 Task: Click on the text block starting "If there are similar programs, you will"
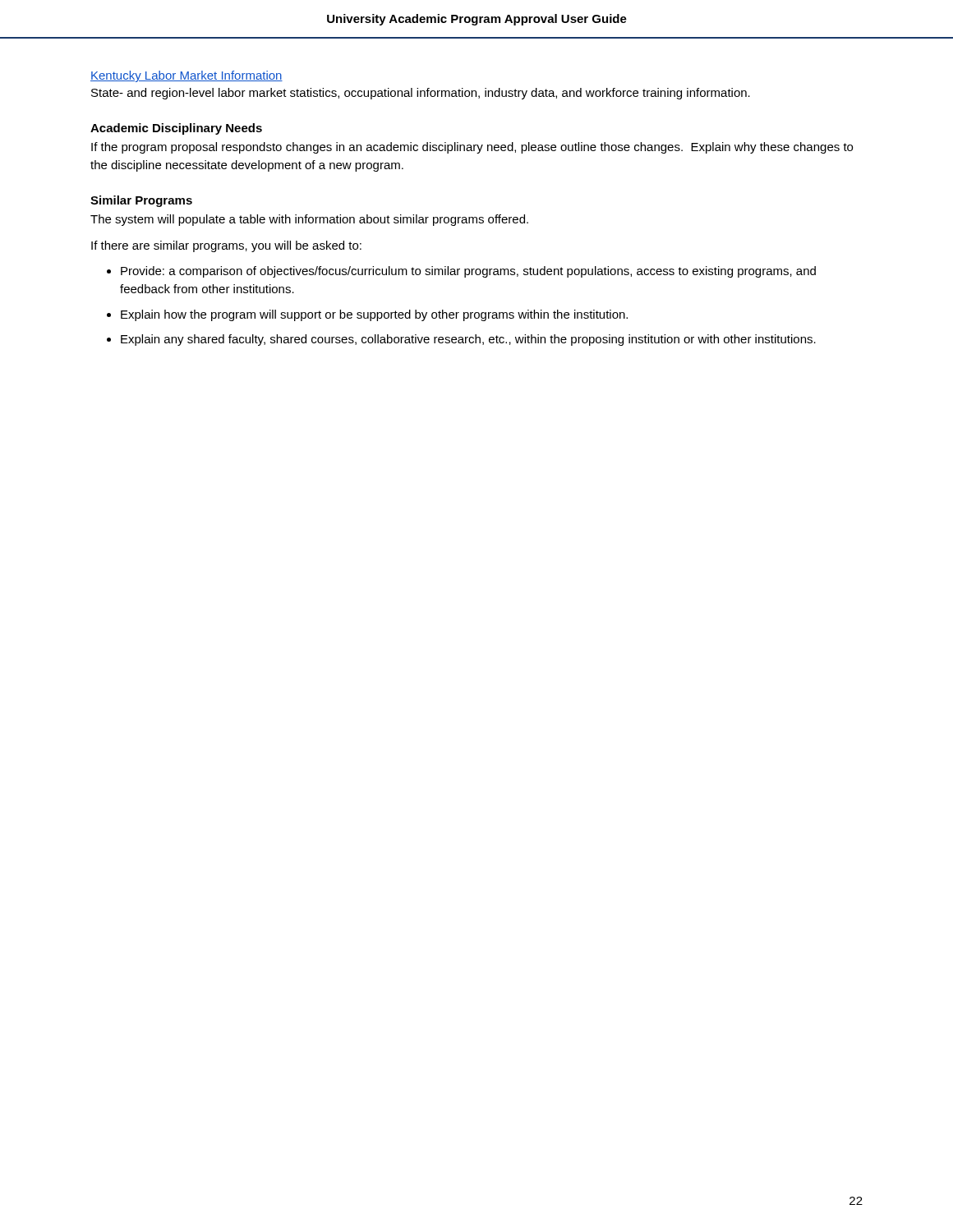[x=226, y=245]
